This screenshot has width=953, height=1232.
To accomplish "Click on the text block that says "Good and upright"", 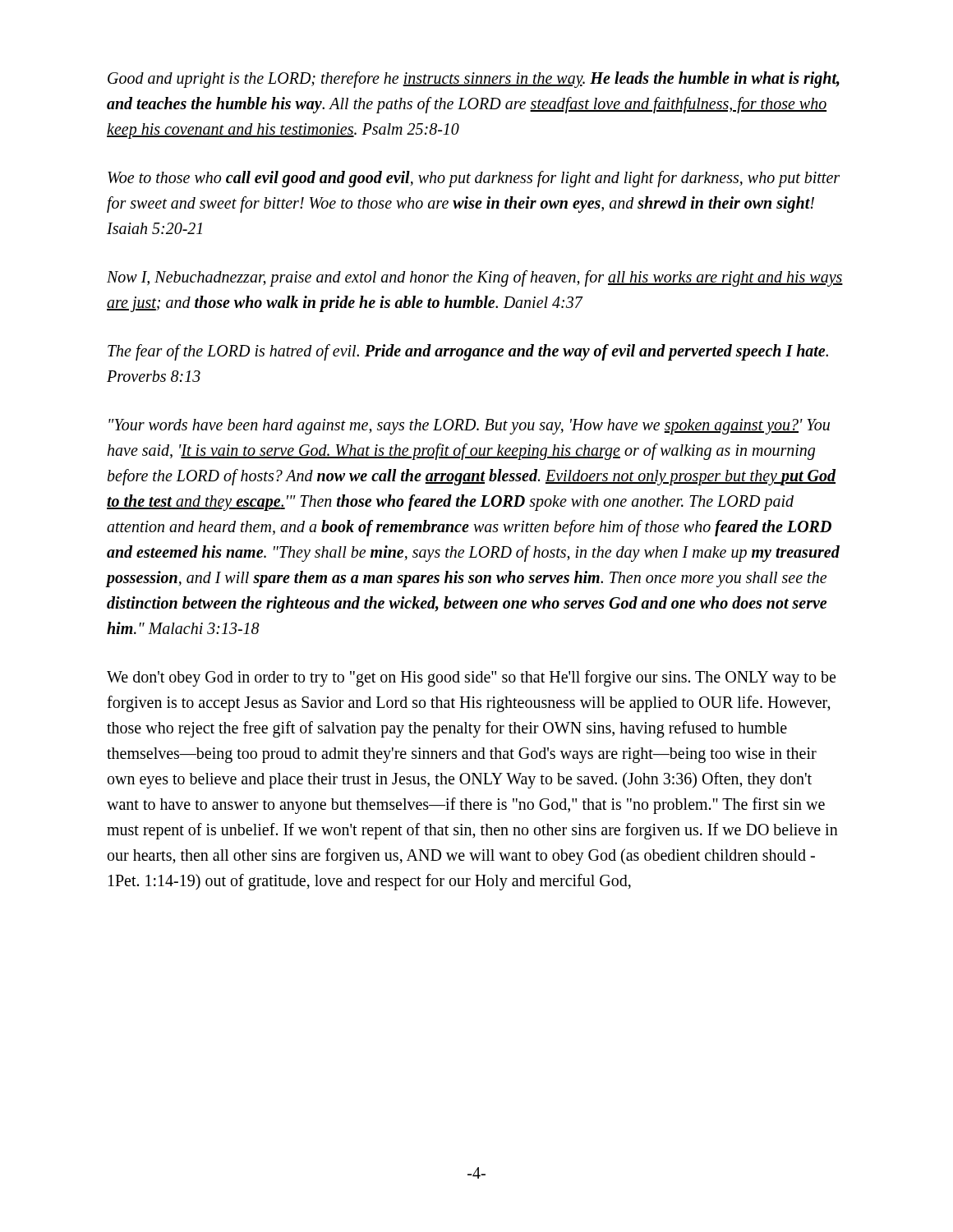I will tap(474, 103).
